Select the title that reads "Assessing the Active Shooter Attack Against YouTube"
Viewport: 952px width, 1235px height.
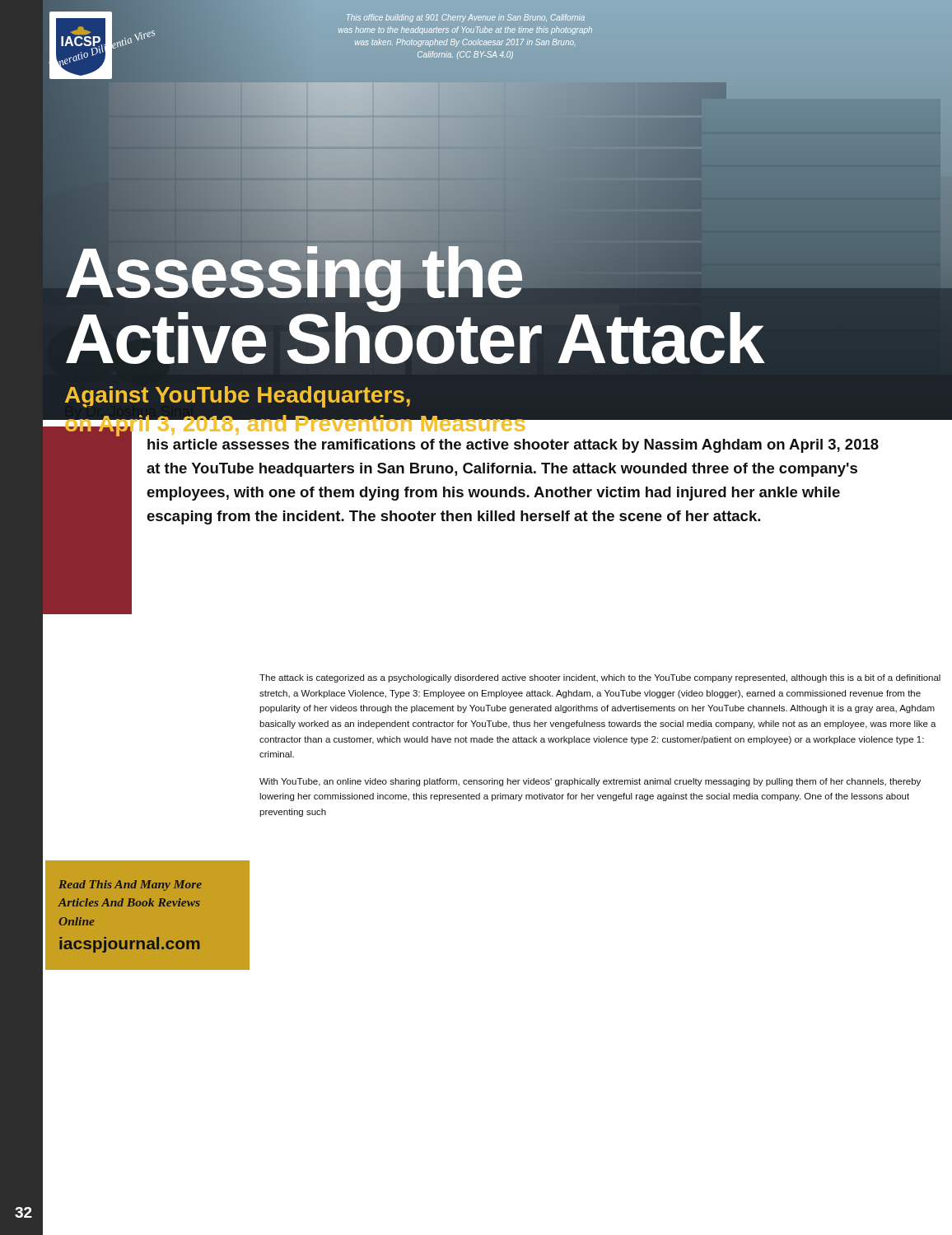click(501, 339)
